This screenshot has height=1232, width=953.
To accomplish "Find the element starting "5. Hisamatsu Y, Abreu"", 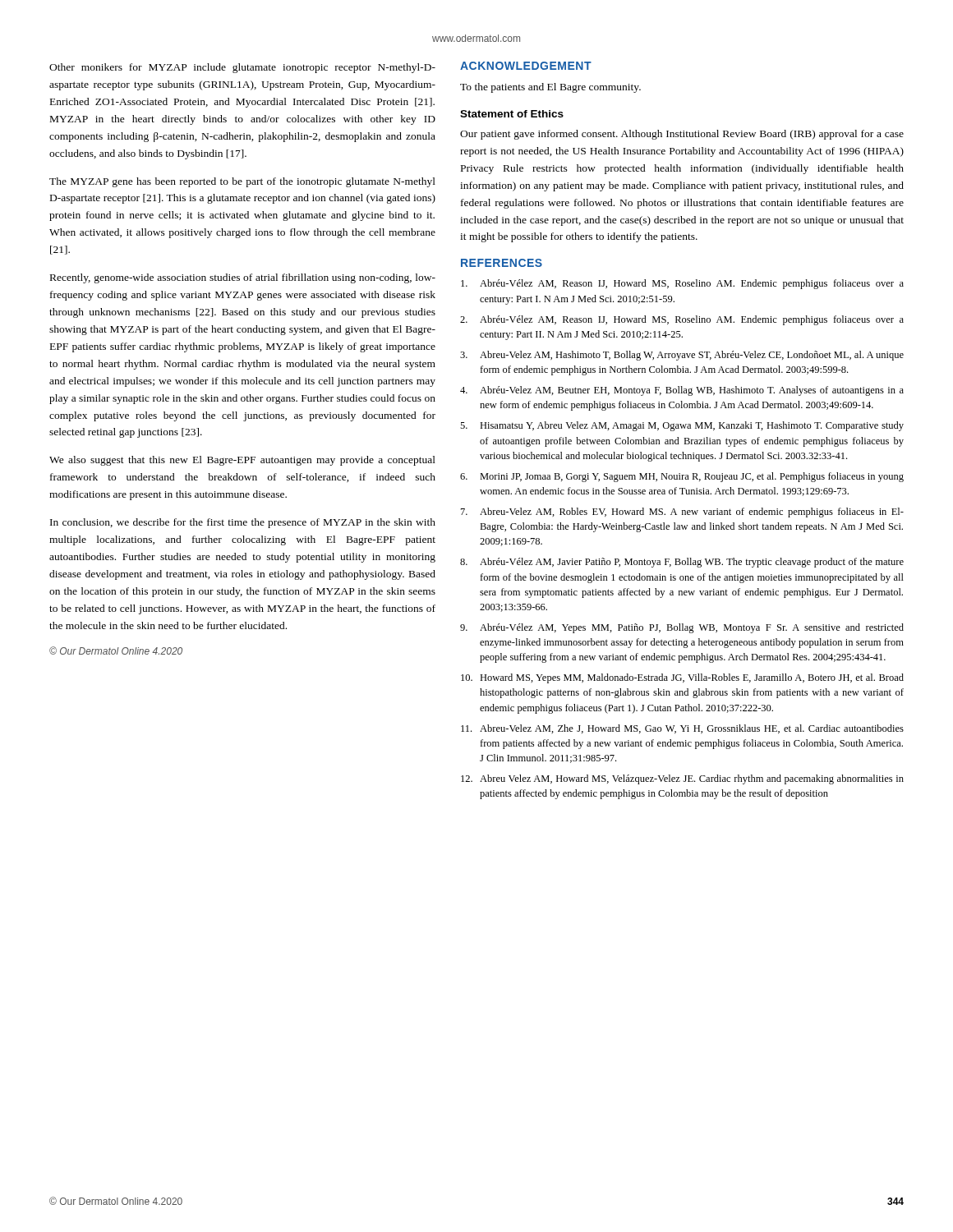I will (x=682, y=441).
